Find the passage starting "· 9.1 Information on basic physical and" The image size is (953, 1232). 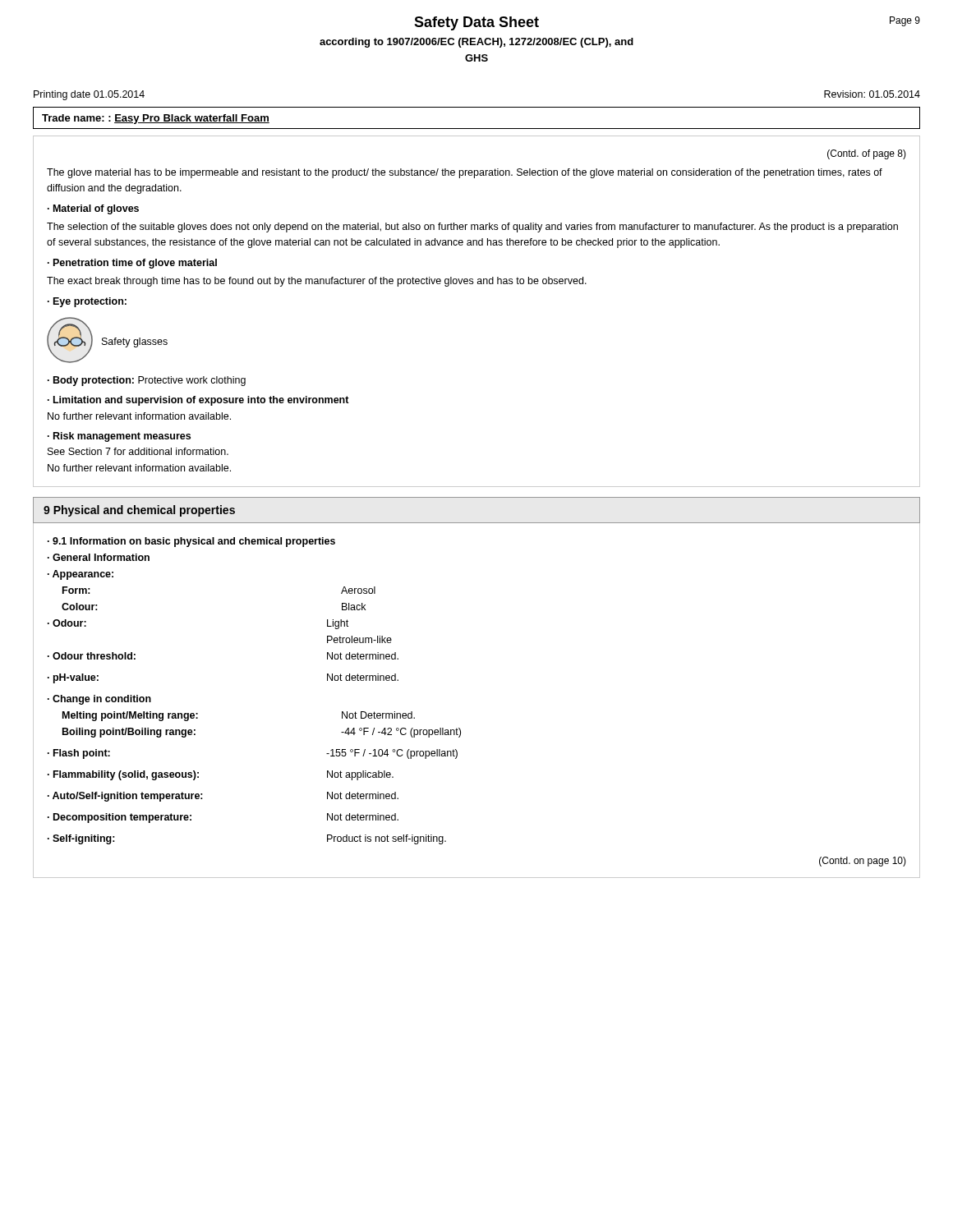(x=191, y=542)
